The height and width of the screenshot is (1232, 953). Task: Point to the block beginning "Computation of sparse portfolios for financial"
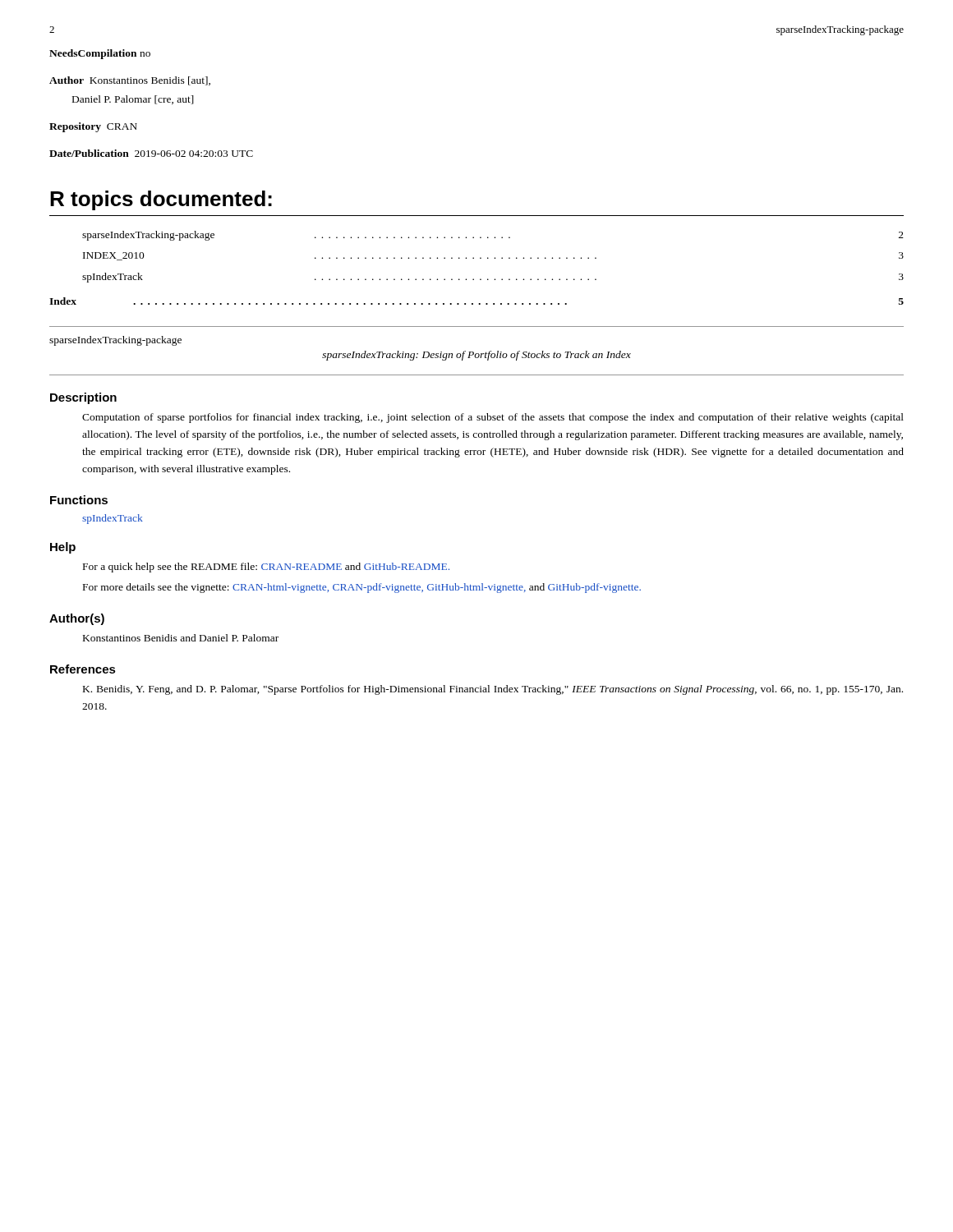pos(493,443)
